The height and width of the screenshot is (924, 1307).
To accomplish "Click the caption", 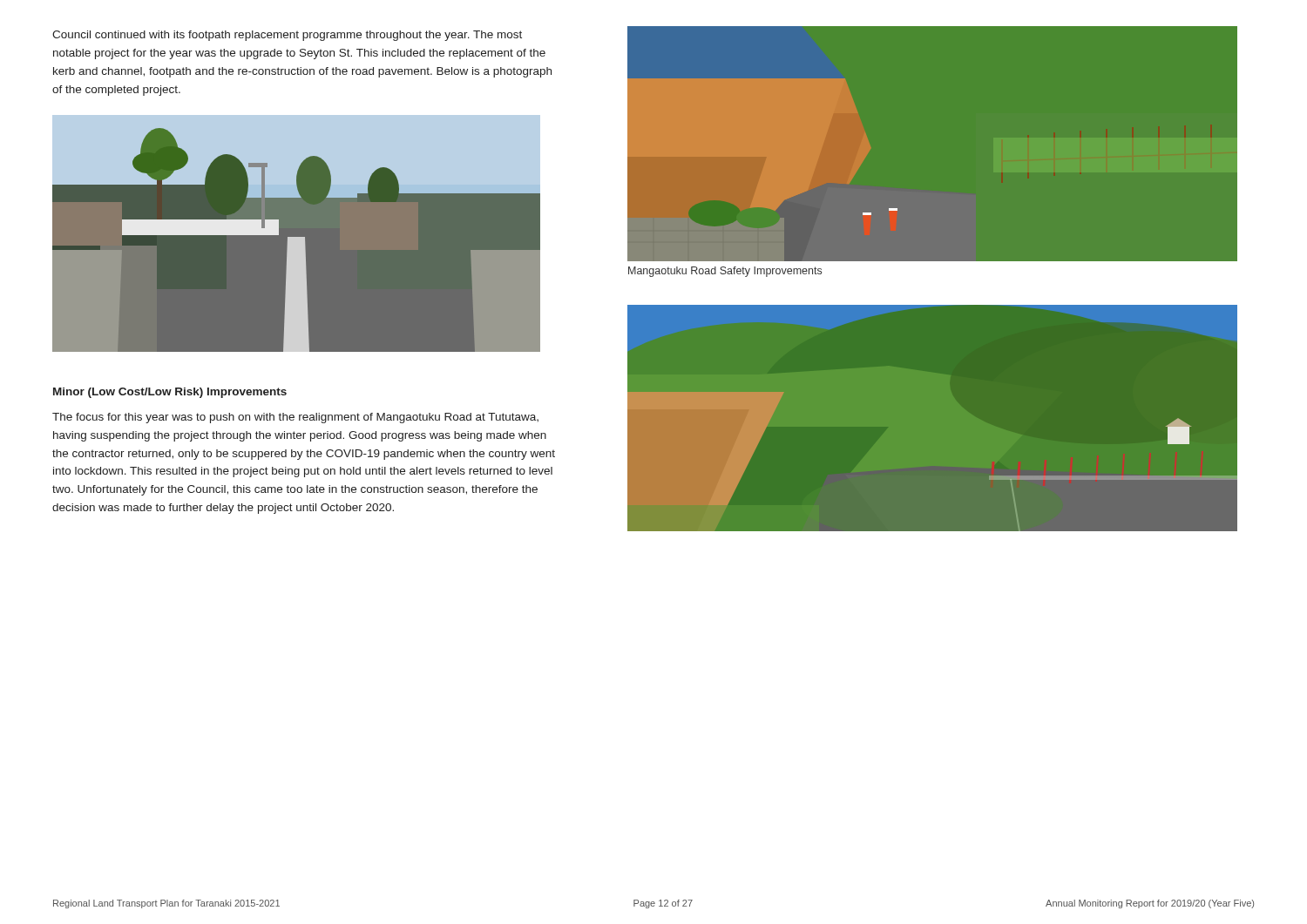I will coord(941,271).
